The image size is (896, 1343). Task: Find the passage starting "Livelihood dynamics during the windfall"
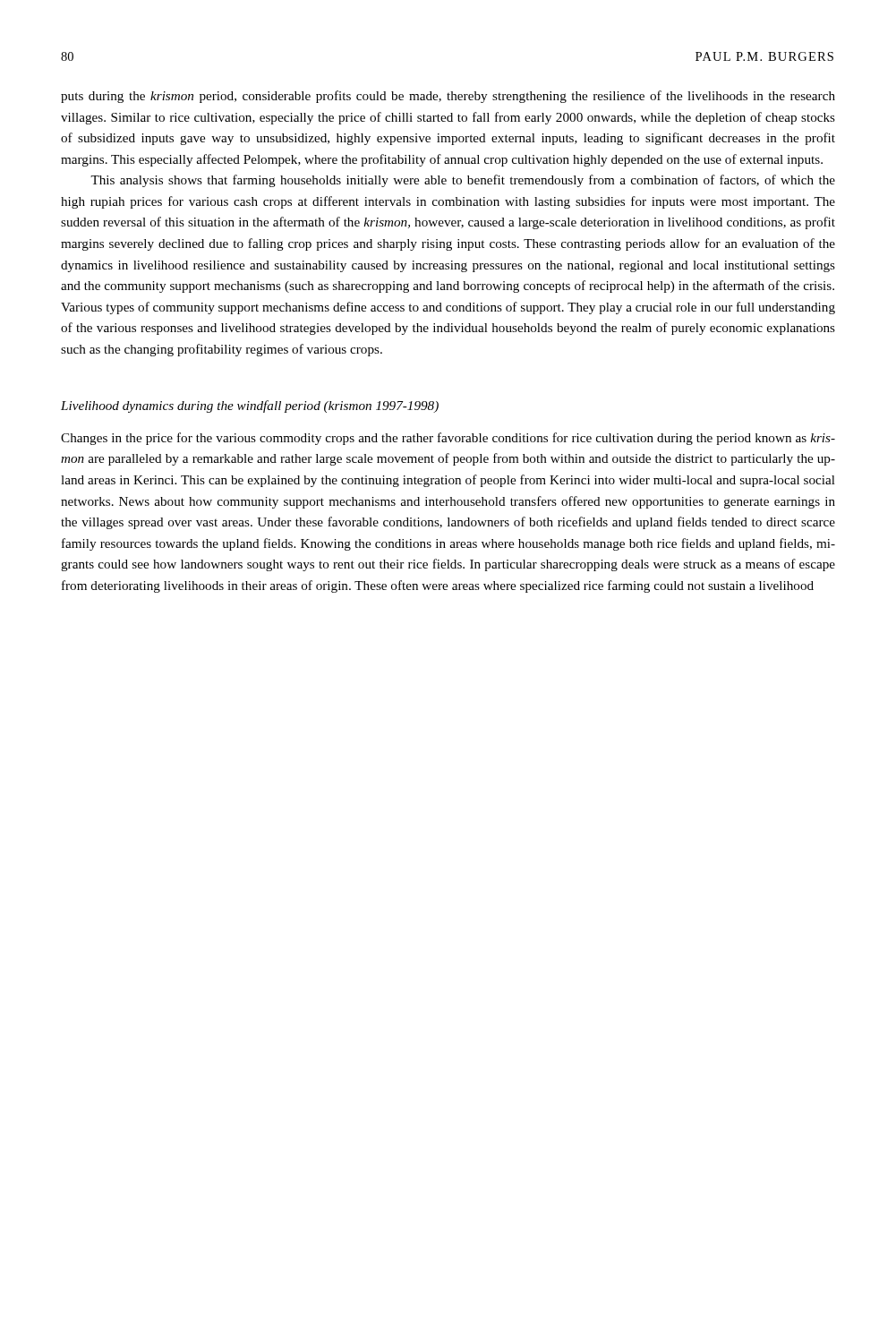tap(250, 405)
